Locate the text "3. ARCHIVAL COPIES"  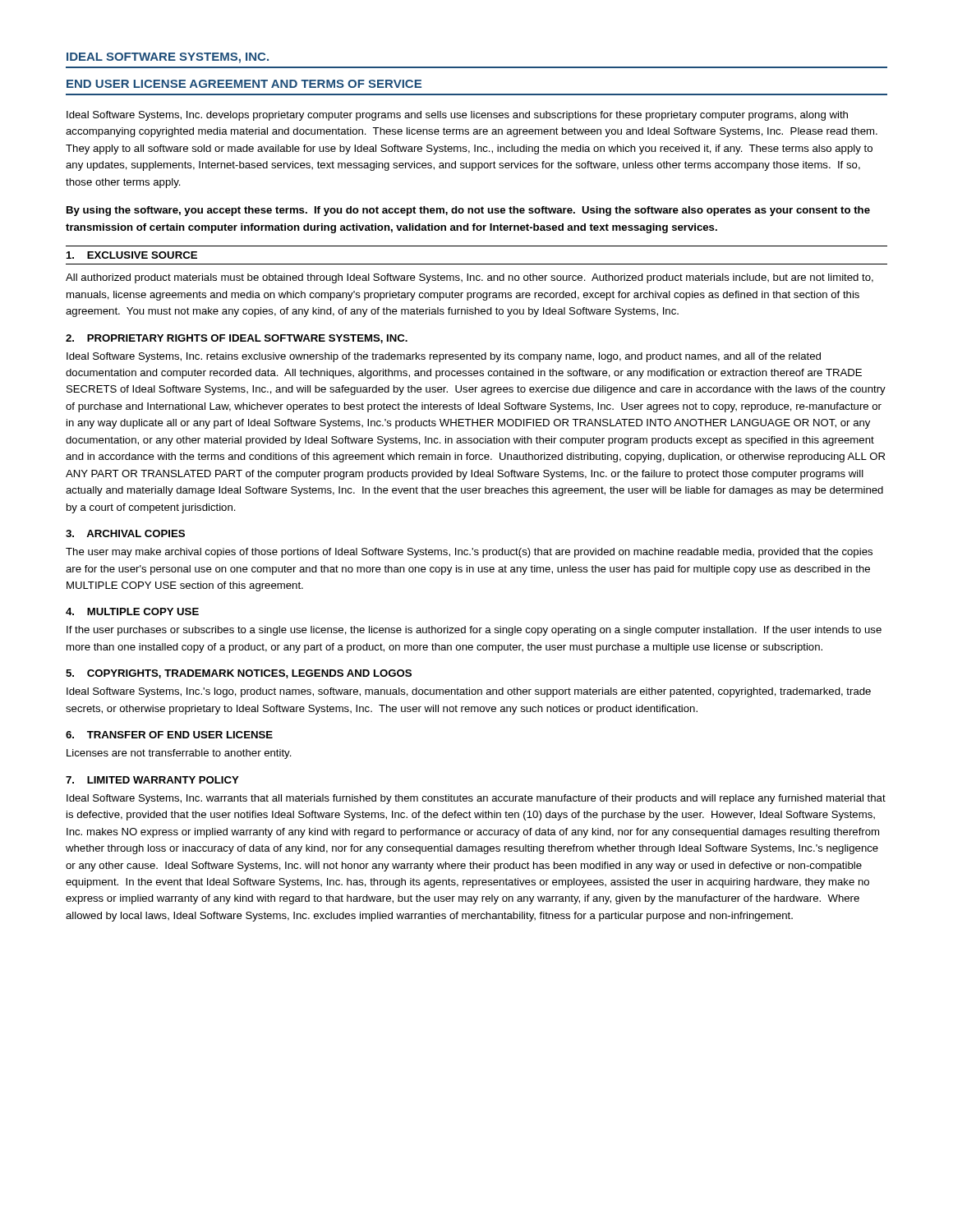click(x=126, y=533)
